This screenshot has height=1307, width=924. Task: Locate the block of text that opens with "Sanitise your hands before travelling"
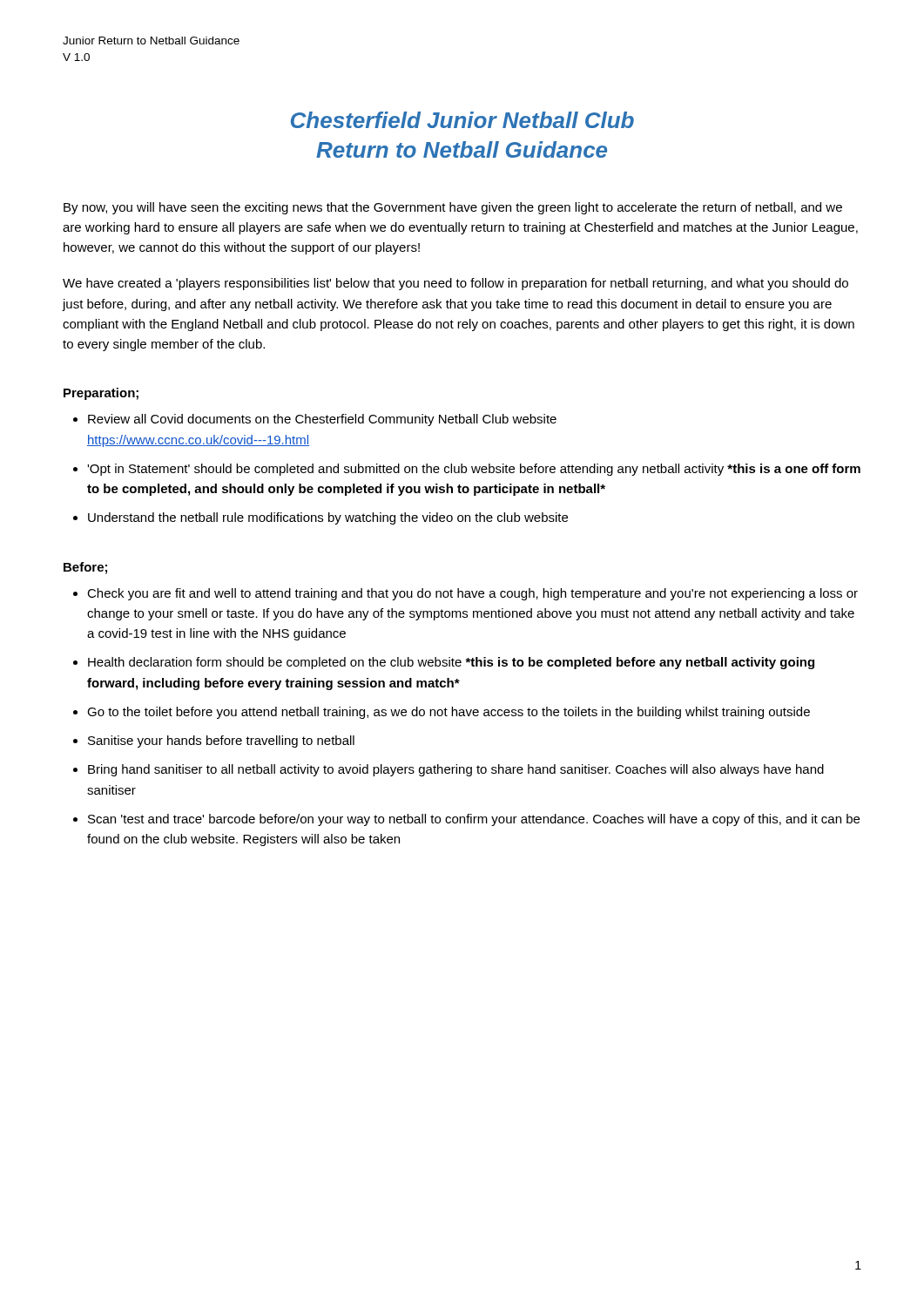tap(221, 740)
